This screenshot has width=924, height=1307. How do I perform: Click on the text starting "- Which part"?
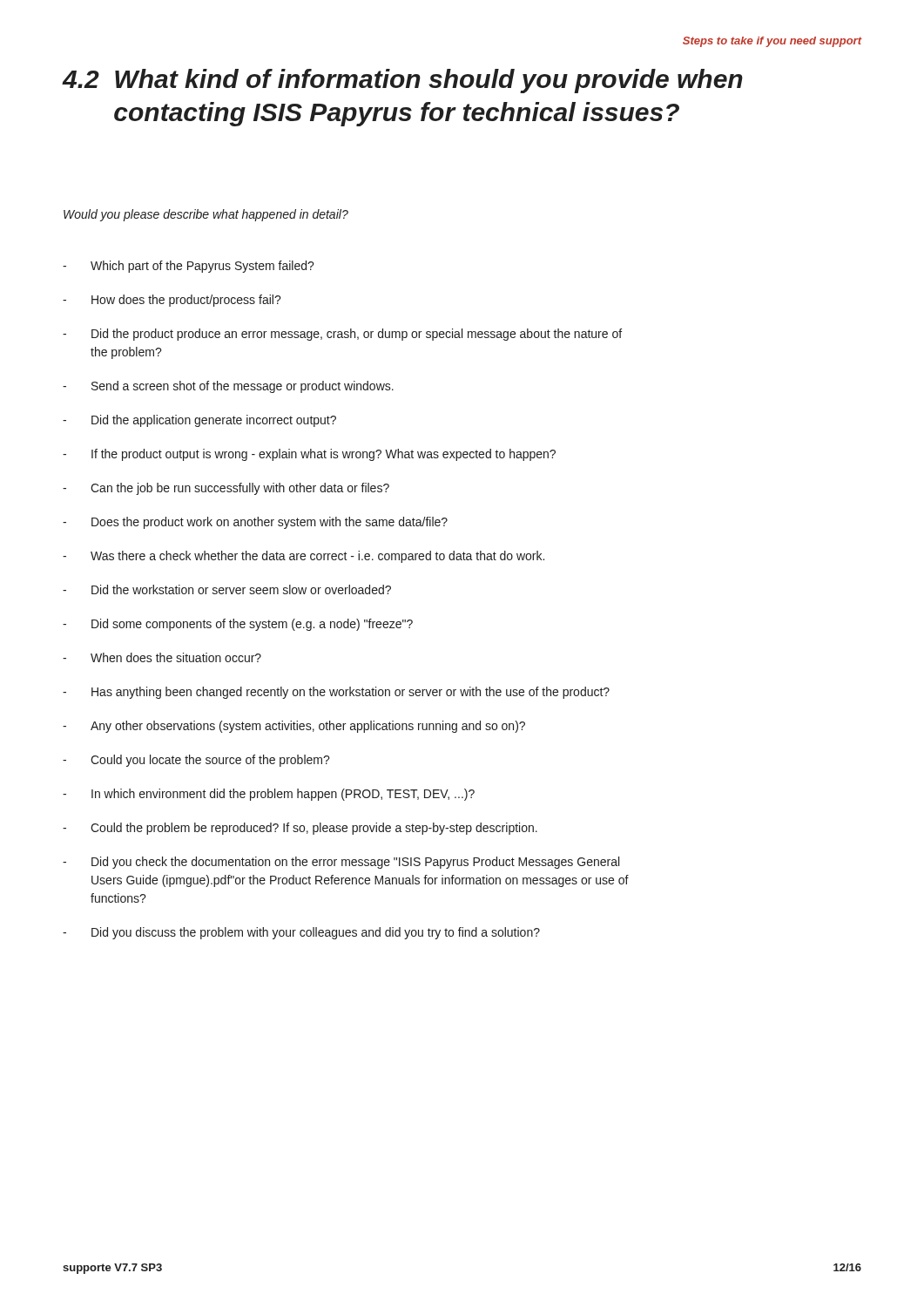pos(189,267)
